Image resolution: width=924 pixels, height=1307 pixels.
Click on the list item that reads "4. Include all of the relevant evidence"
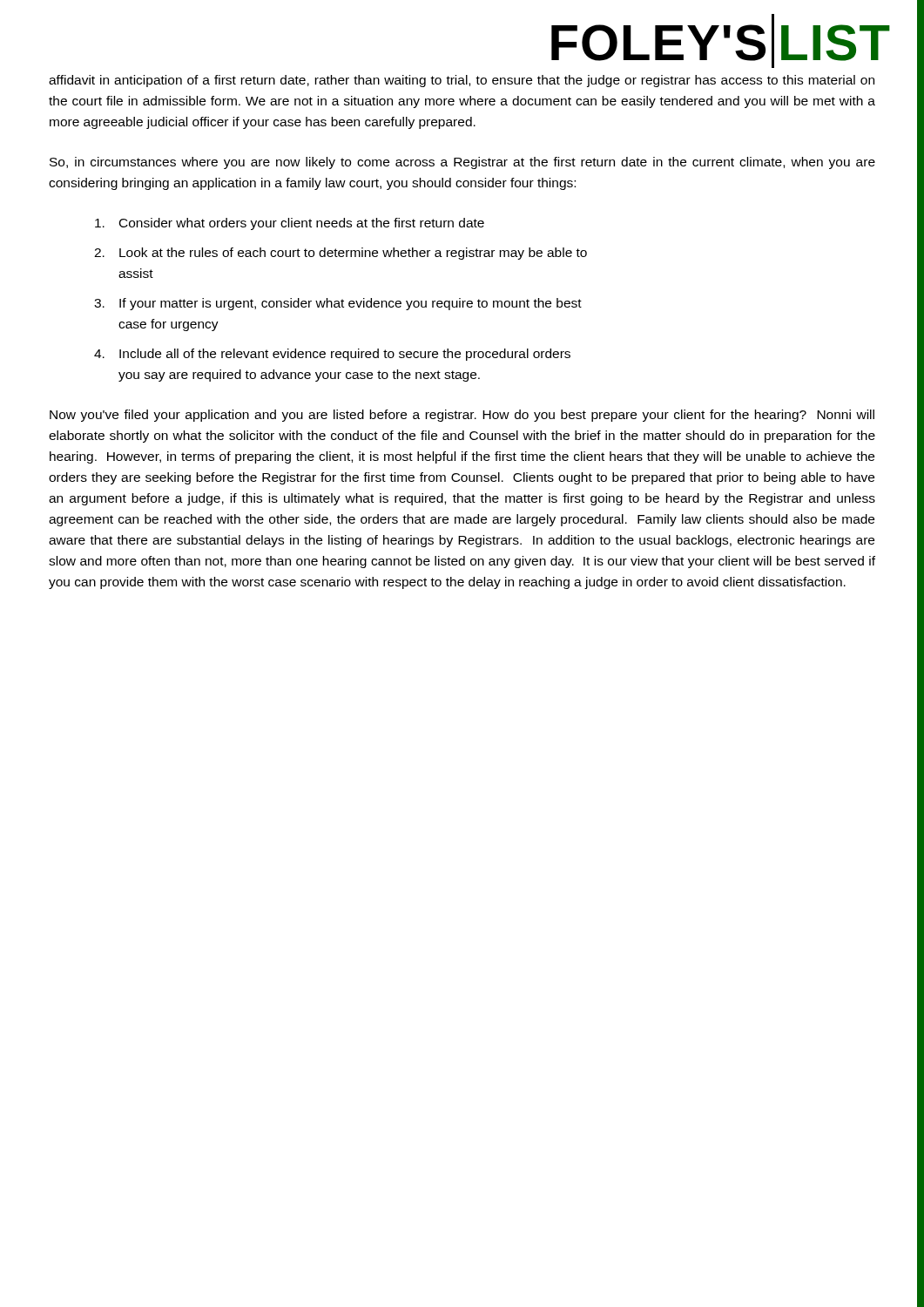pos(485,364)
